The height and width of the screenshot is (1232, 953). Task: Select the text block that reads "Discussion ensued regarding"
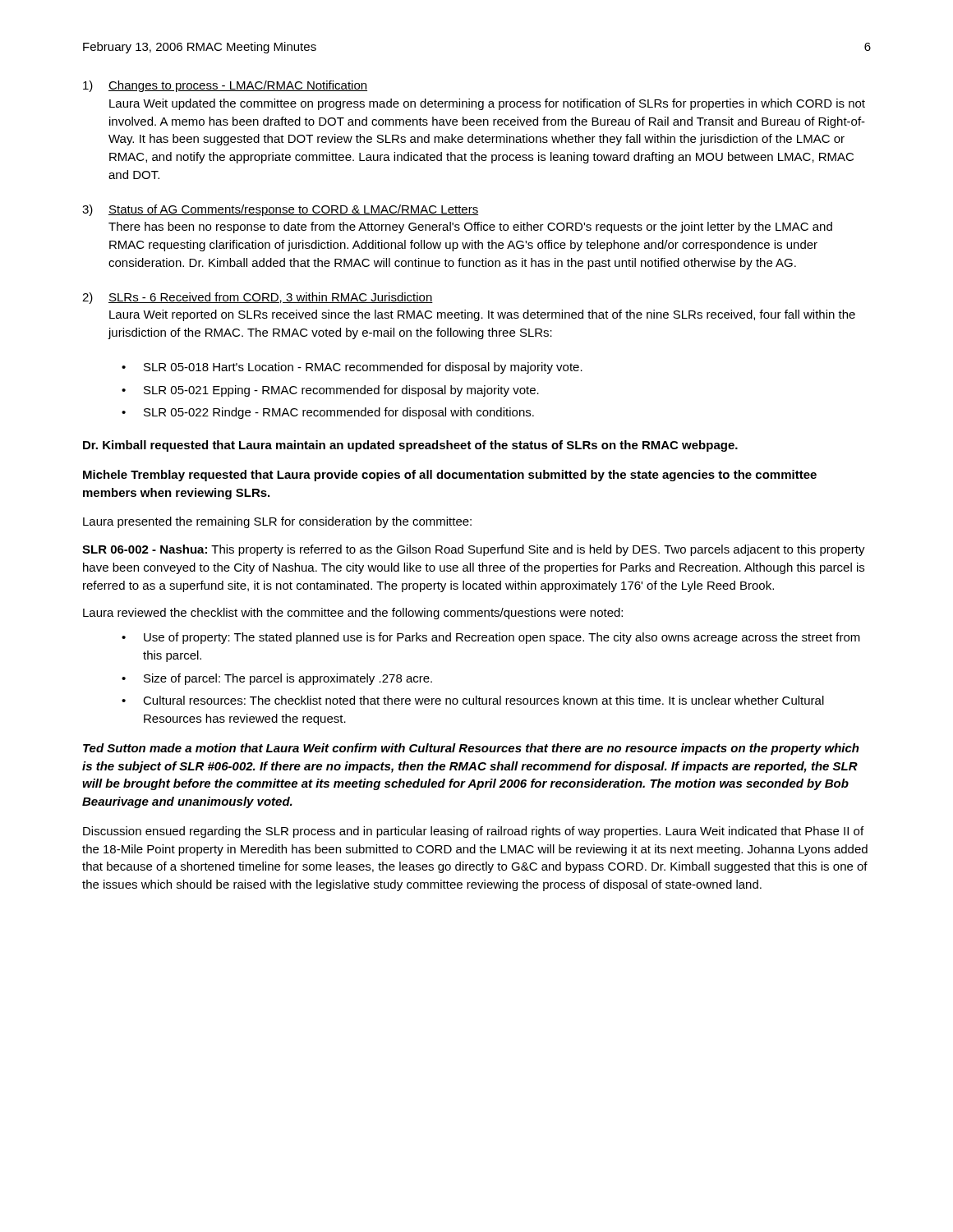[475, 857]
